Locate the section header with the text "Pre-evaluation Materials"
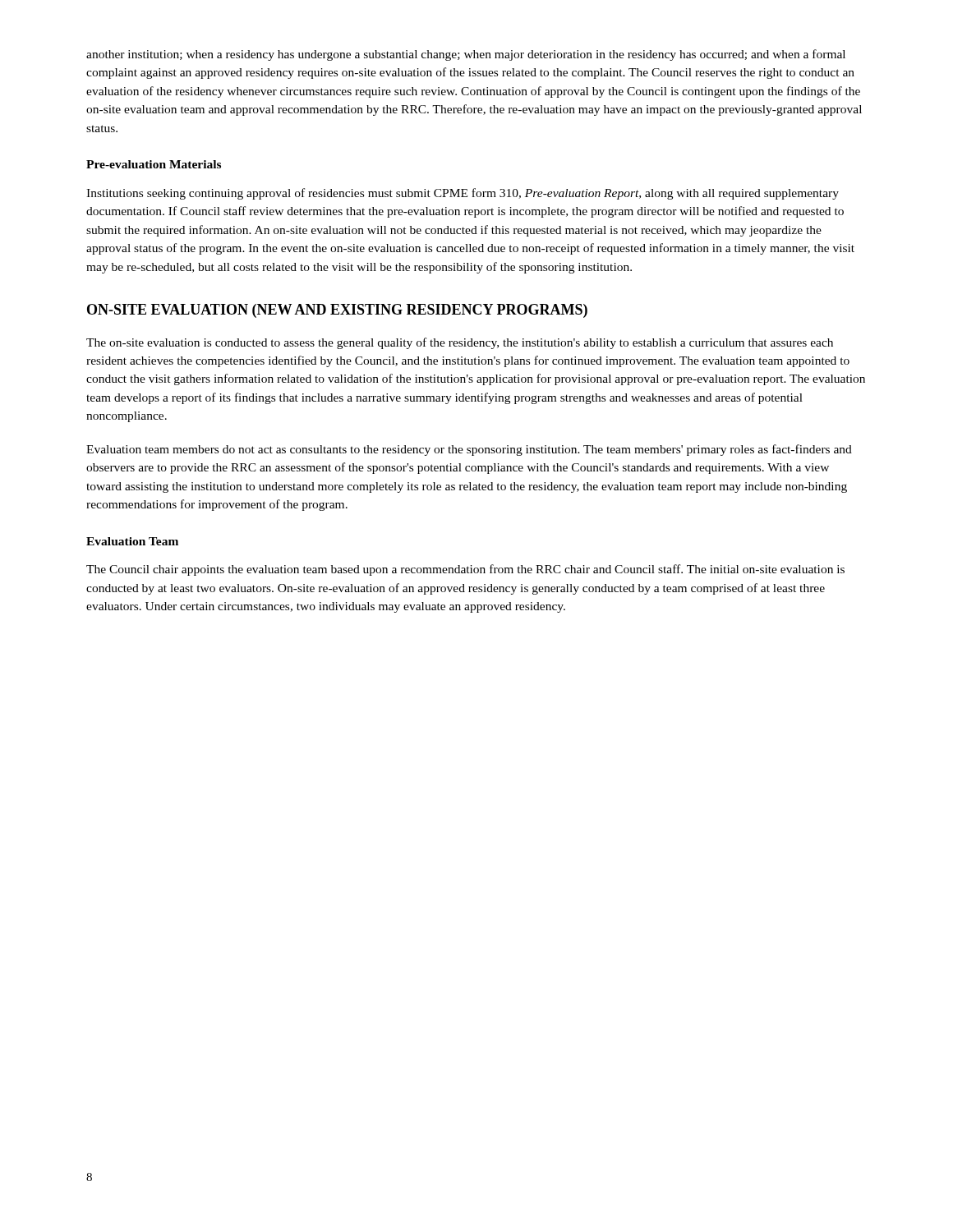 tap(154, 164)
